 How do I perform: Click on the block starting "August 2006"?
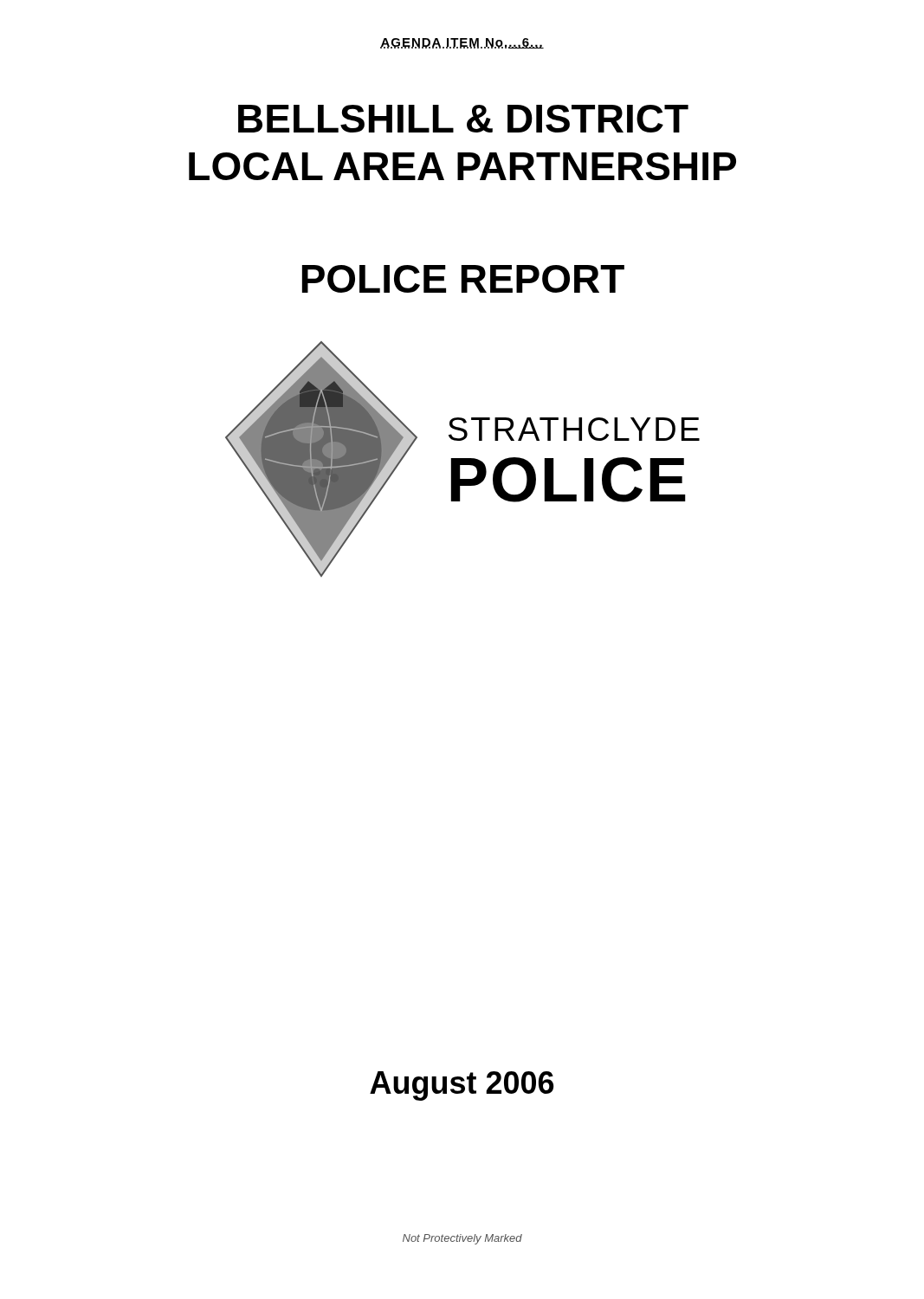point(462,1083)
